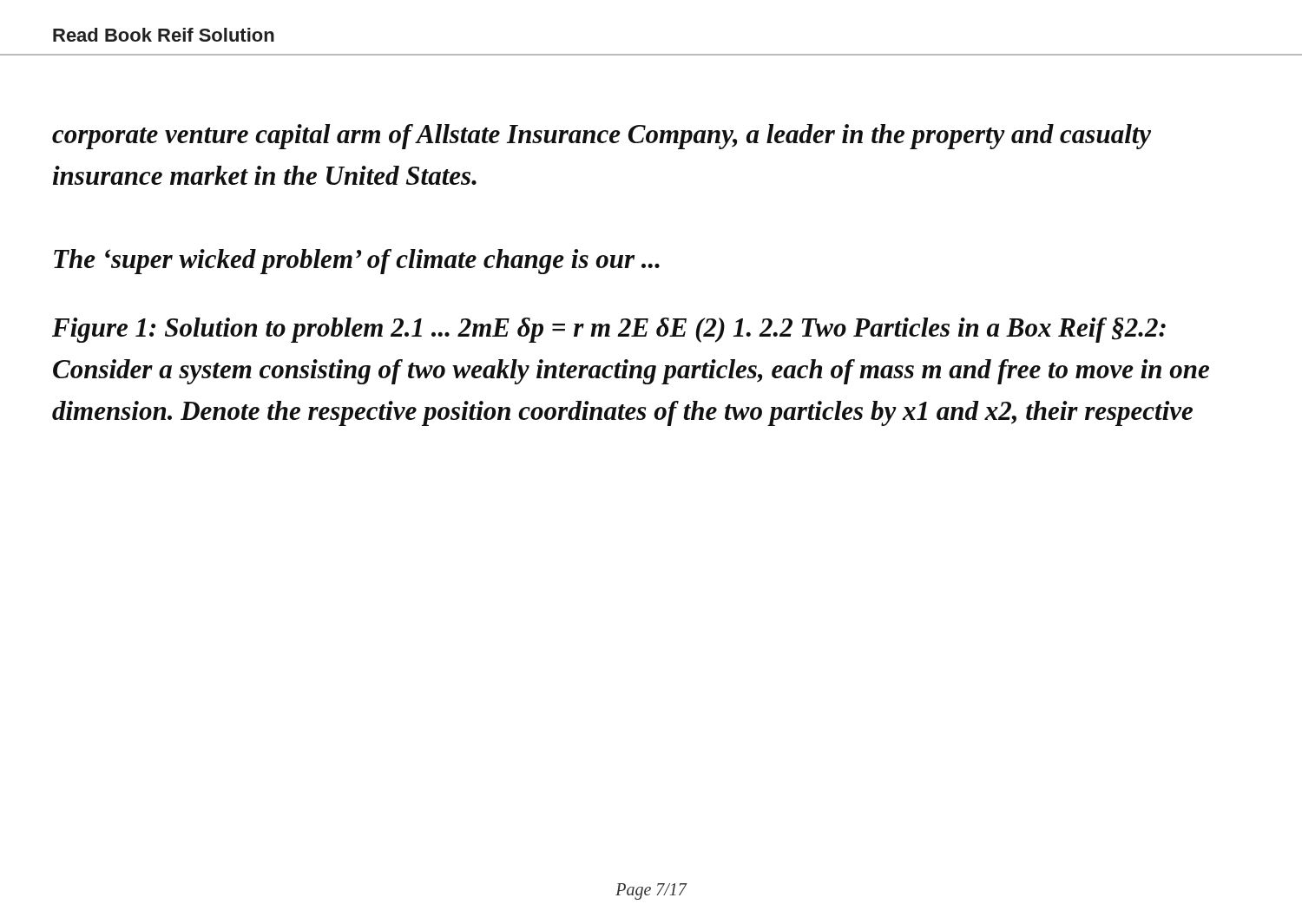Find the block on this page that starts "Figure 1: Solution"
Image resolution: width=1302 pixels, height=924 pixels.
tap(634, 370)
